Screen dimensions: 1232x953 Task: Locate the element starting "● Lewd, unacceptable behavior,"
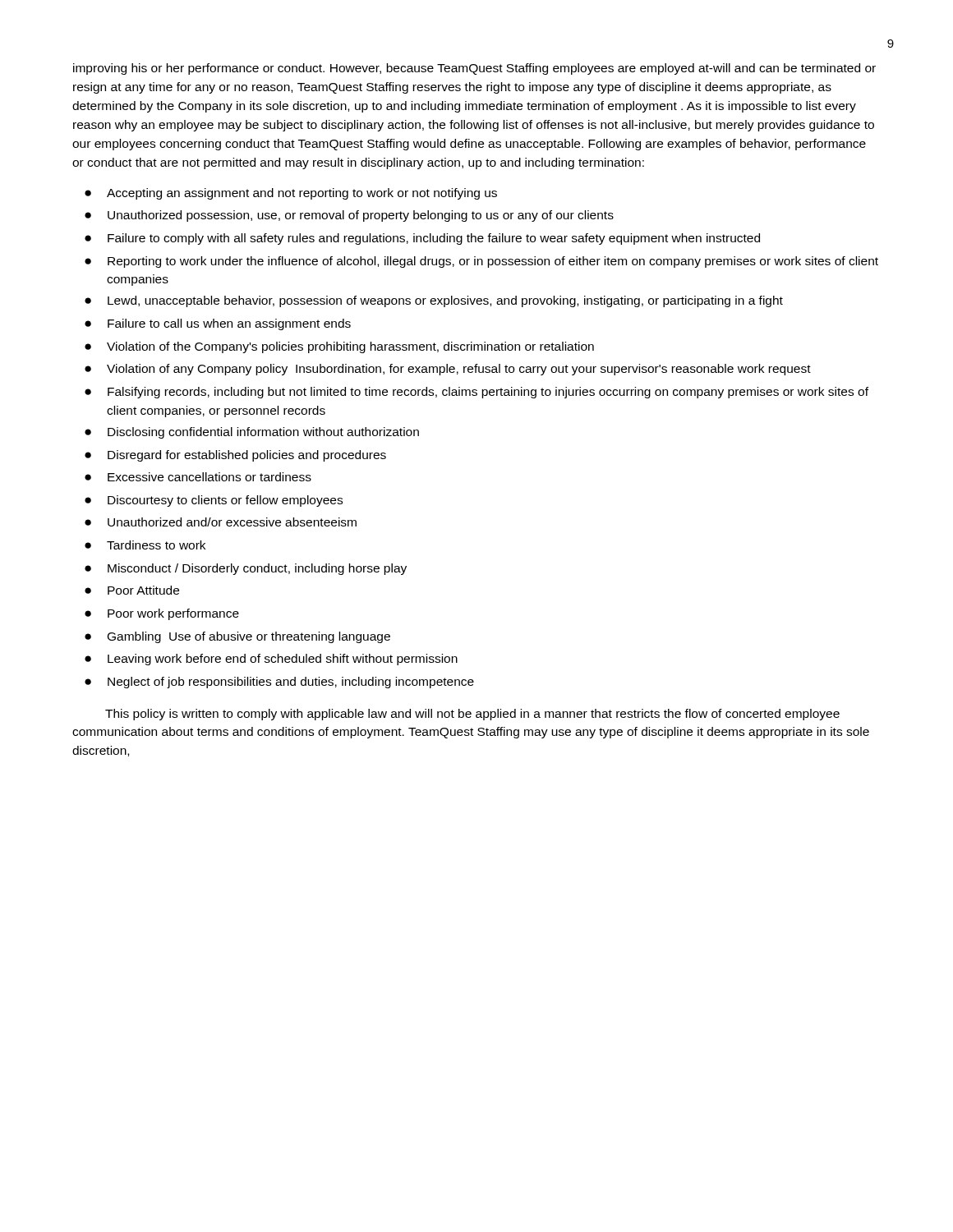(x=482, y=302)
